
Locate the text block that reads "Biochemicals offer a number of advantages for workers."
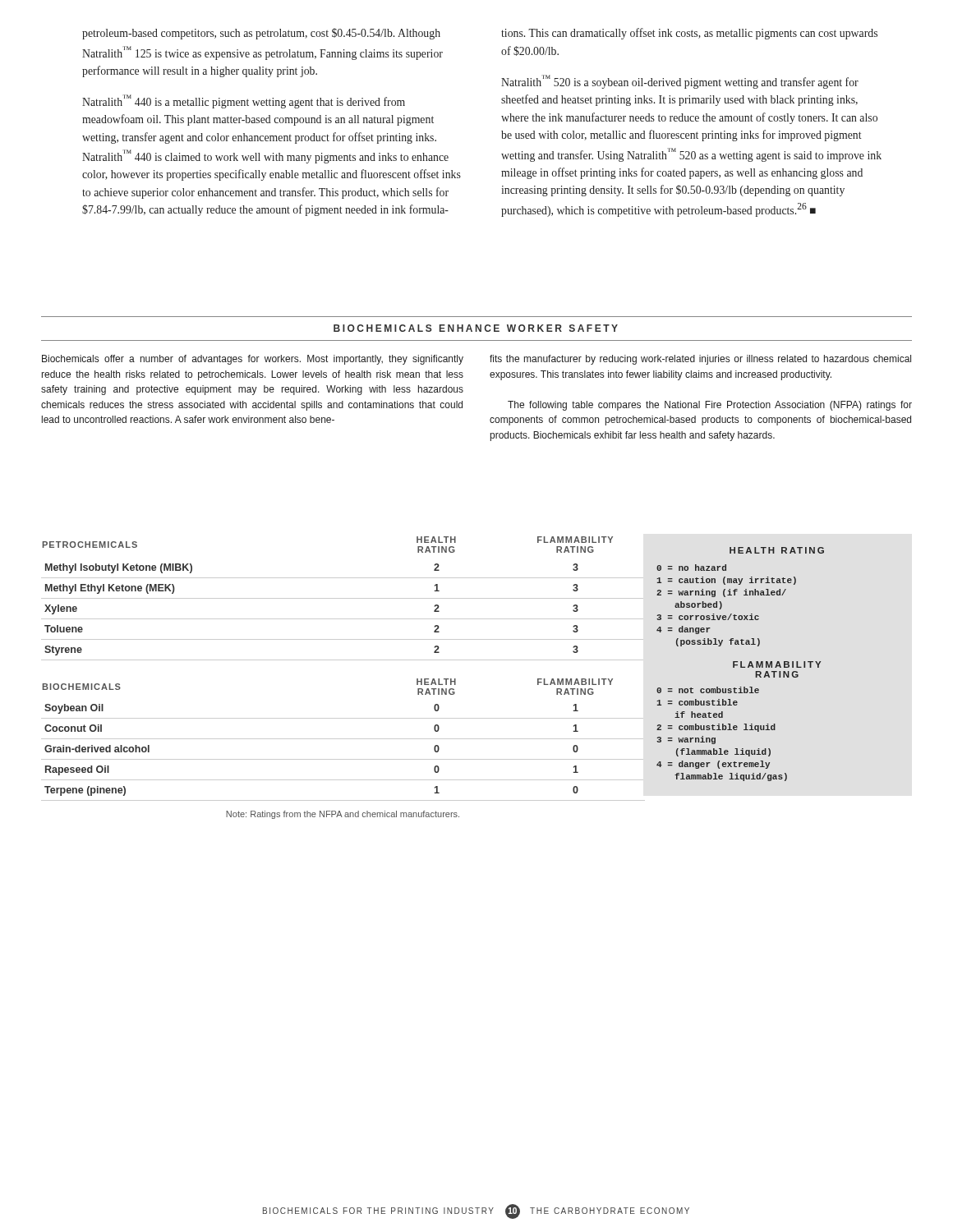[x=251, y=359]
